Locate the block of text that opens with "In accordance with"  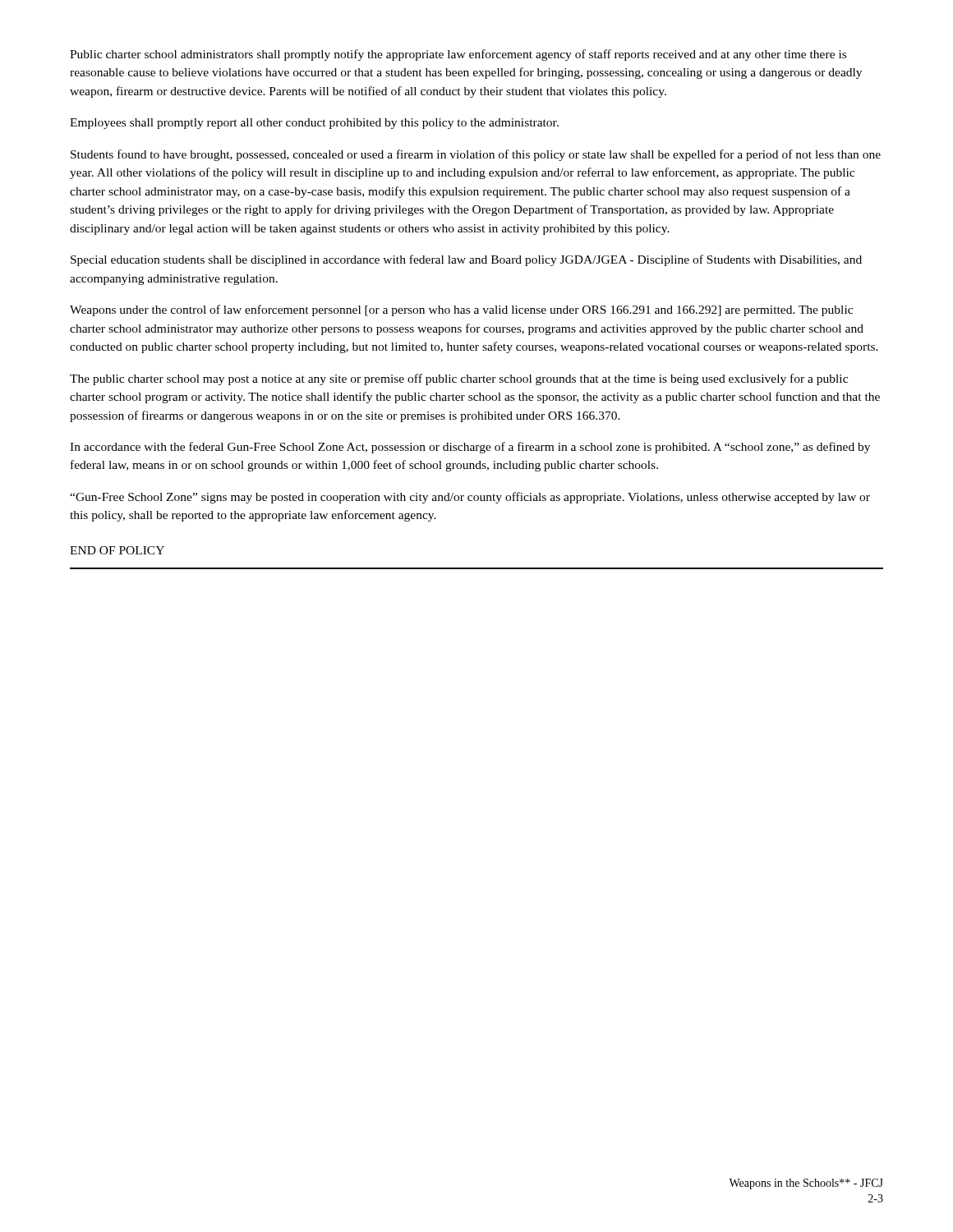(x=470, y=456)
